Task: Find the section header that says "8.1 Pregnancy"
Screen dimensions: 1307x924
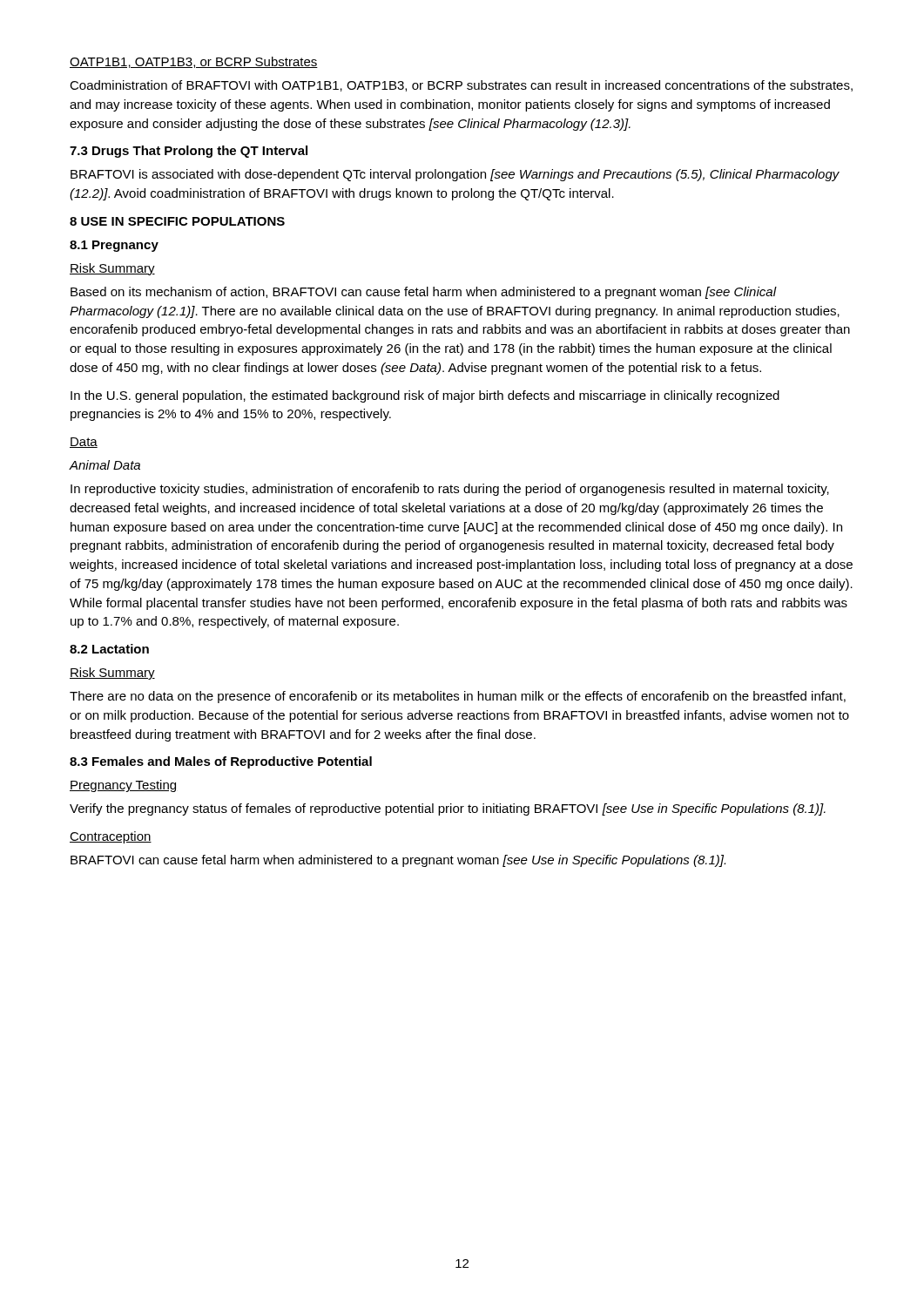Action: tap(114, 244)
